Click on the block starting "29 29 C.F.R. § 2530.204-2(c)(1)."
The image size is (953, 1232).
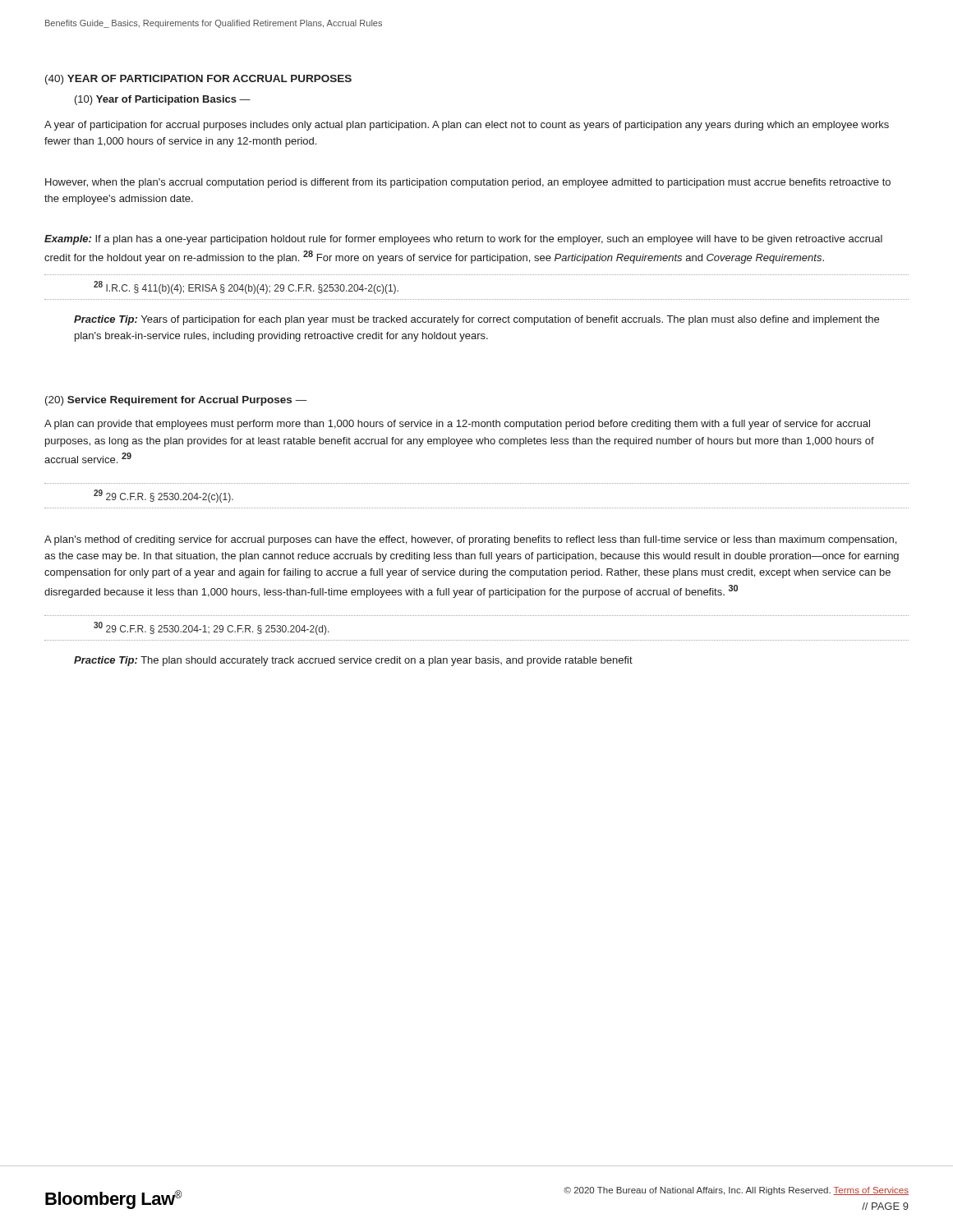(x=164, y=496)
